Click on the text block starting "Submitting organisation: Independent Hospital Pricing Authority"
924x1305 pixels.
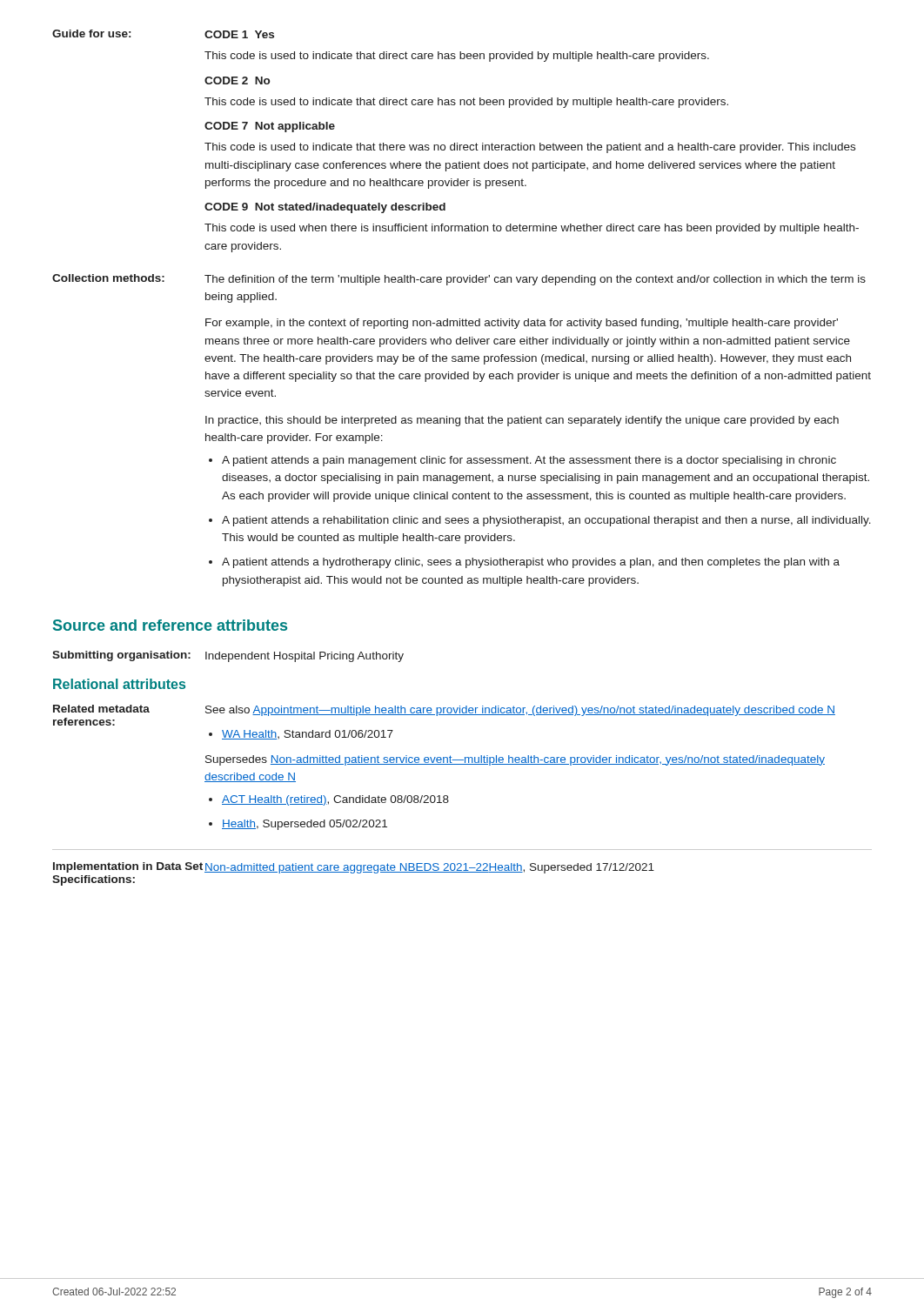(x=228, y=656)
